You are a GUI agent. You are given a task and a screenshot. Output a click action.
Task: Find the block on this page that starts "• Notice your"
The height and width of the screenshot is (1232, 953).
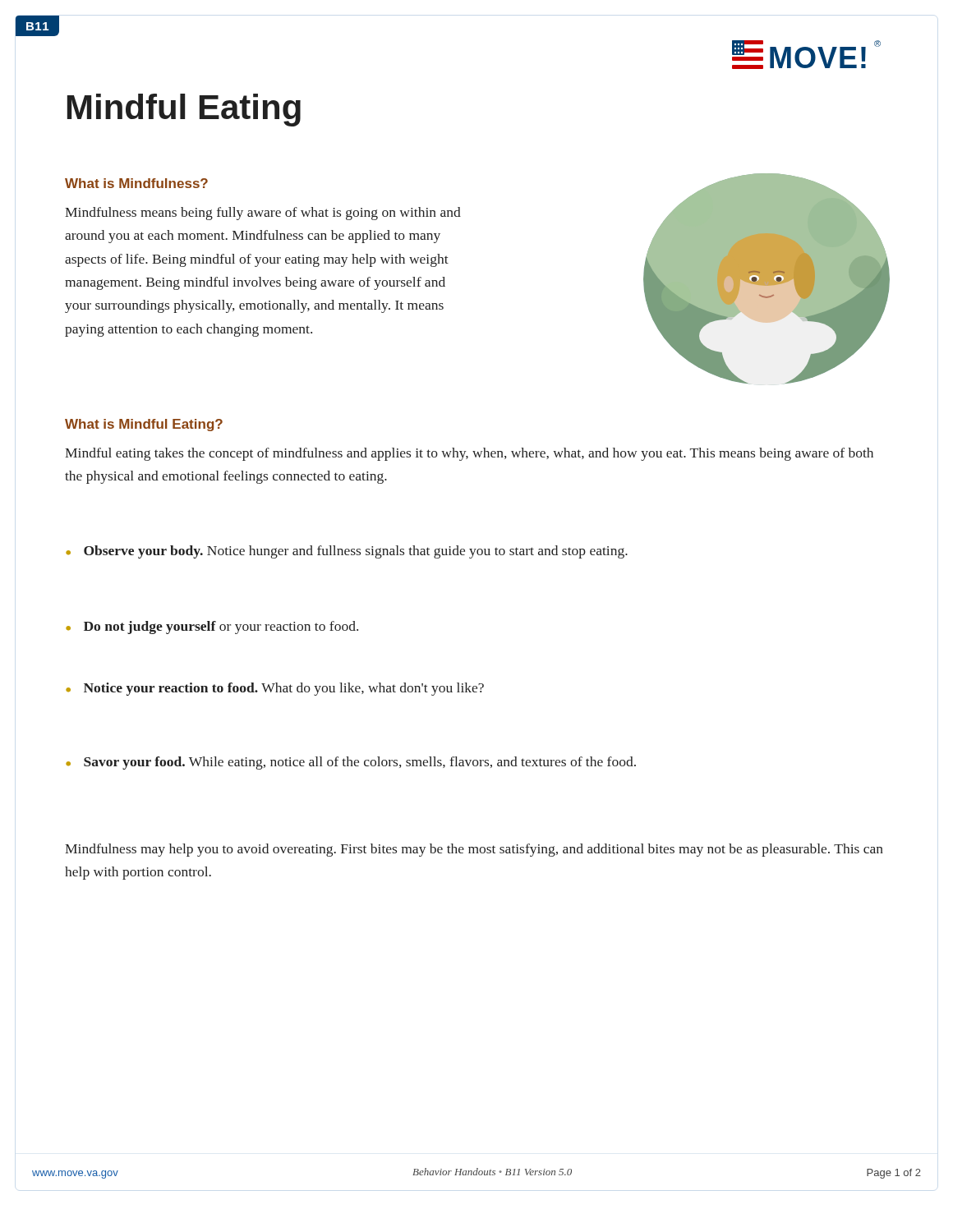pyautogui.click(x=275, y=691)
